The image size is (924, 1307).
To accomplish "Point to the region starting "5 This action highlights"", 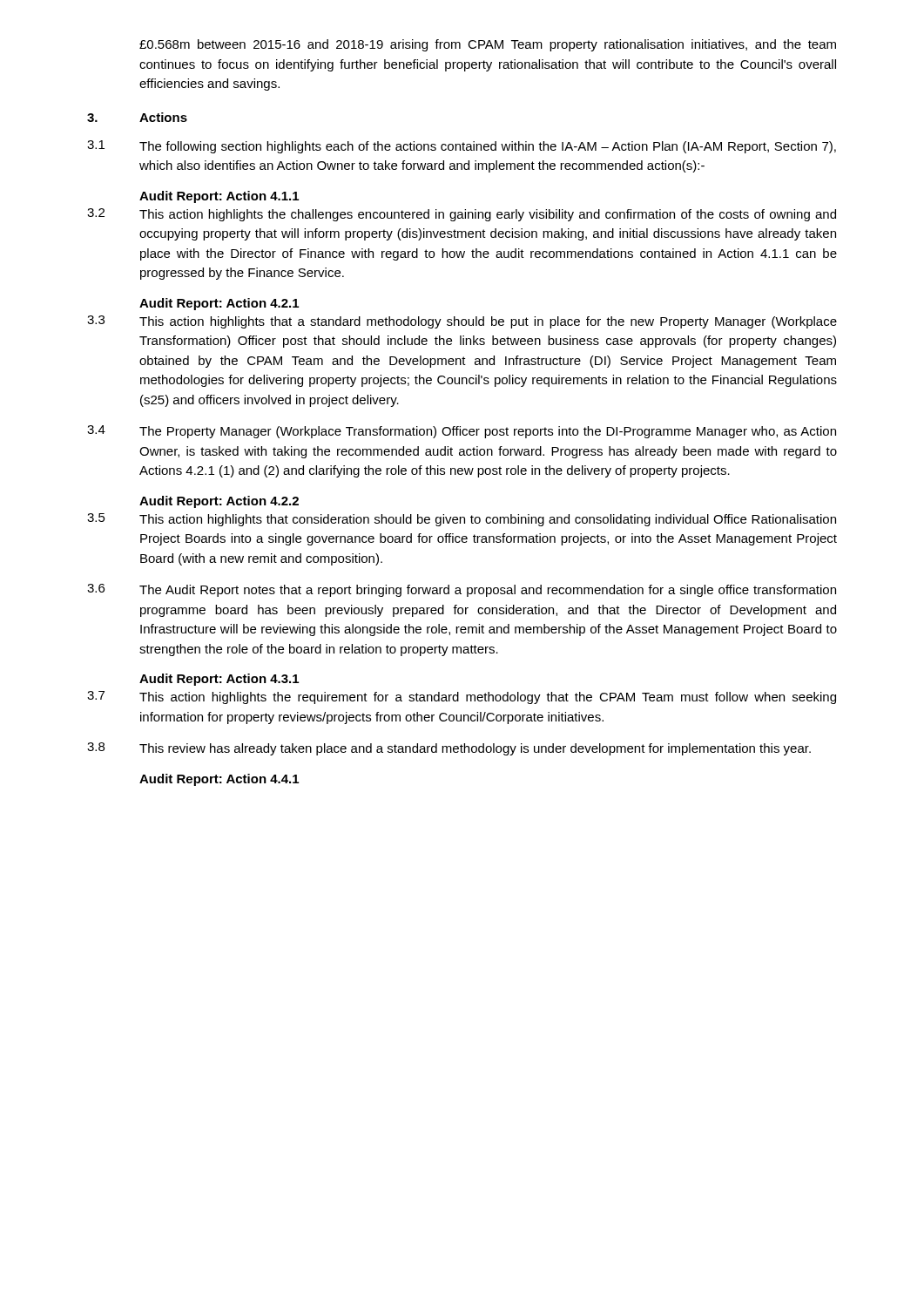I will [462, 539].
